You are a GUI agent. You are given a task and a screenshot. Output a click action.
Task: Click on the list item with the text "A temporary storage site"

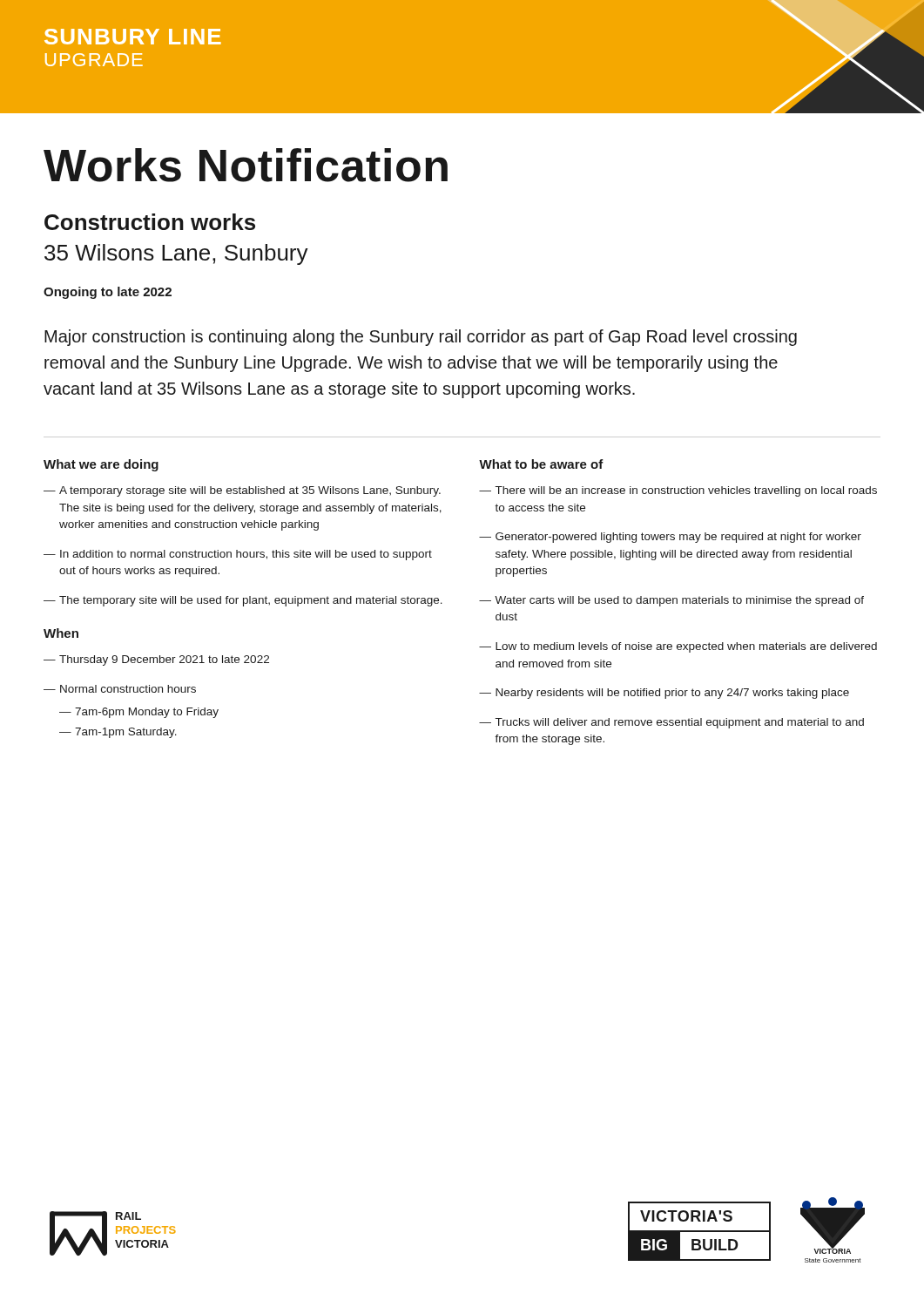(x=251, y=507)
